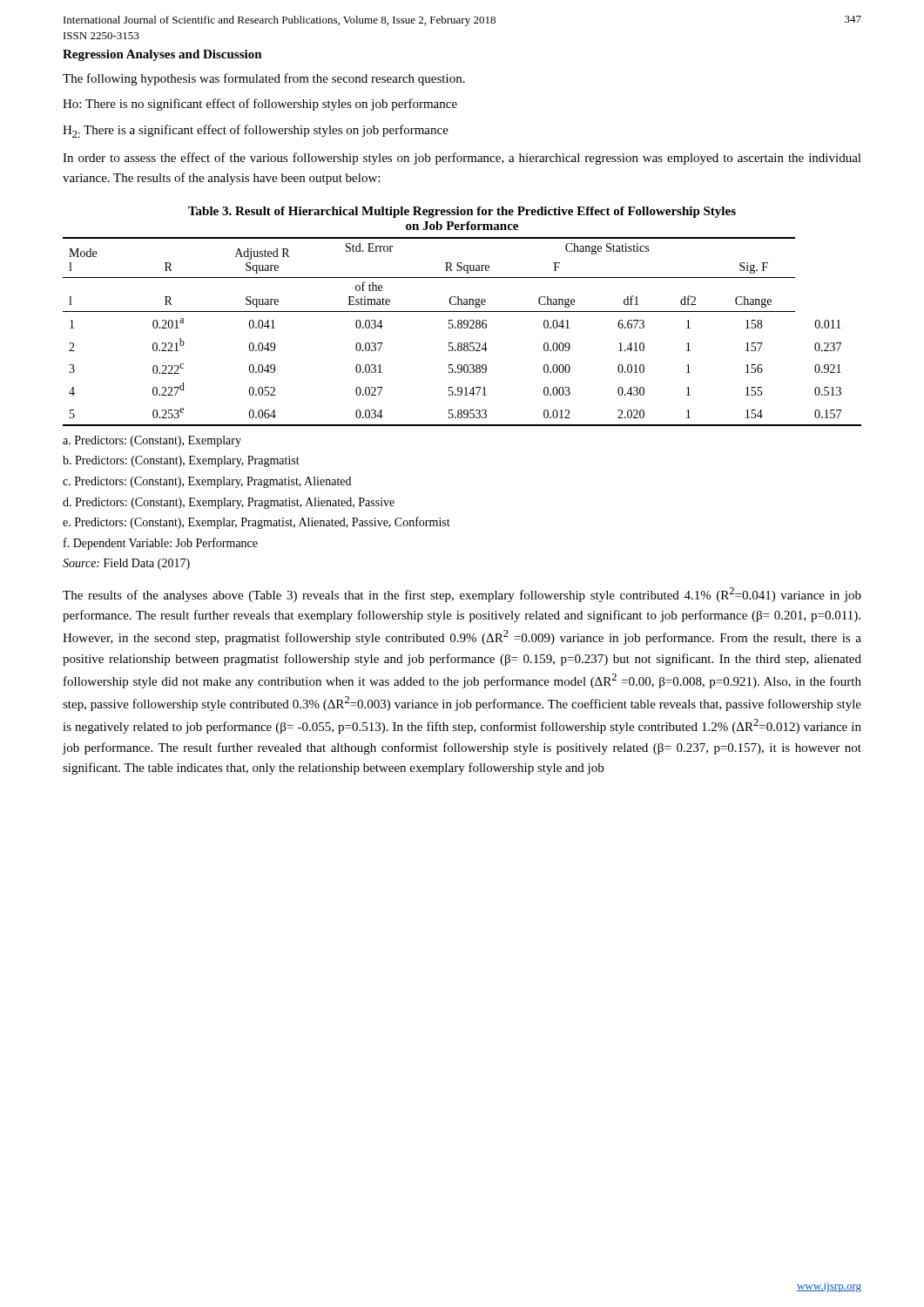Find the section header that says "Regression Analyses and Discussion"
Viewport: 924px width, 1307px height.
pyautogui.click(x=162, y=54)
